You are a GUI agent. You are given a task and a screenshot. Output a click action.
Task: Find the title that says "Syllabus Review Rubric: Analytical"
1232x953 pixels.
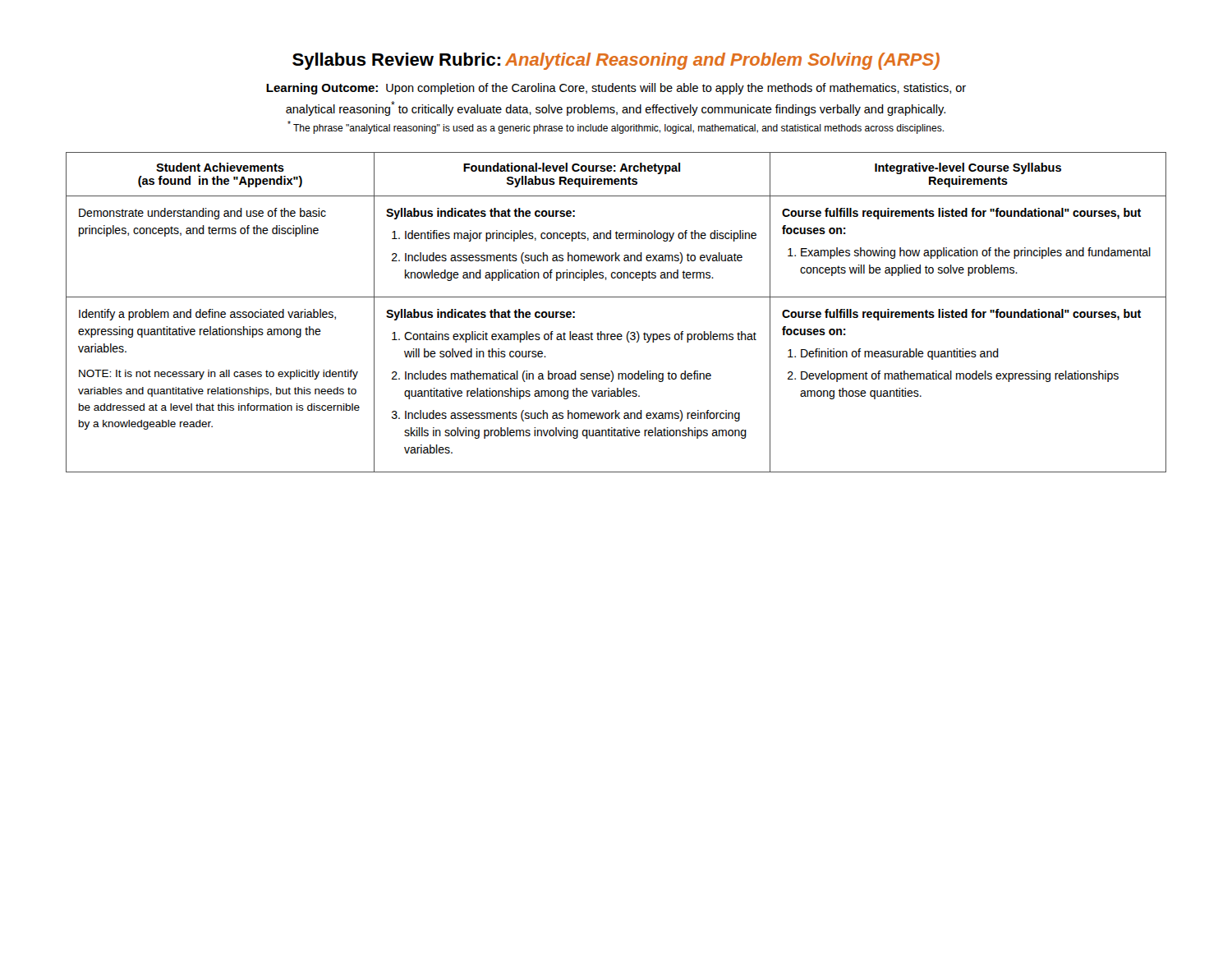[616, 60]
